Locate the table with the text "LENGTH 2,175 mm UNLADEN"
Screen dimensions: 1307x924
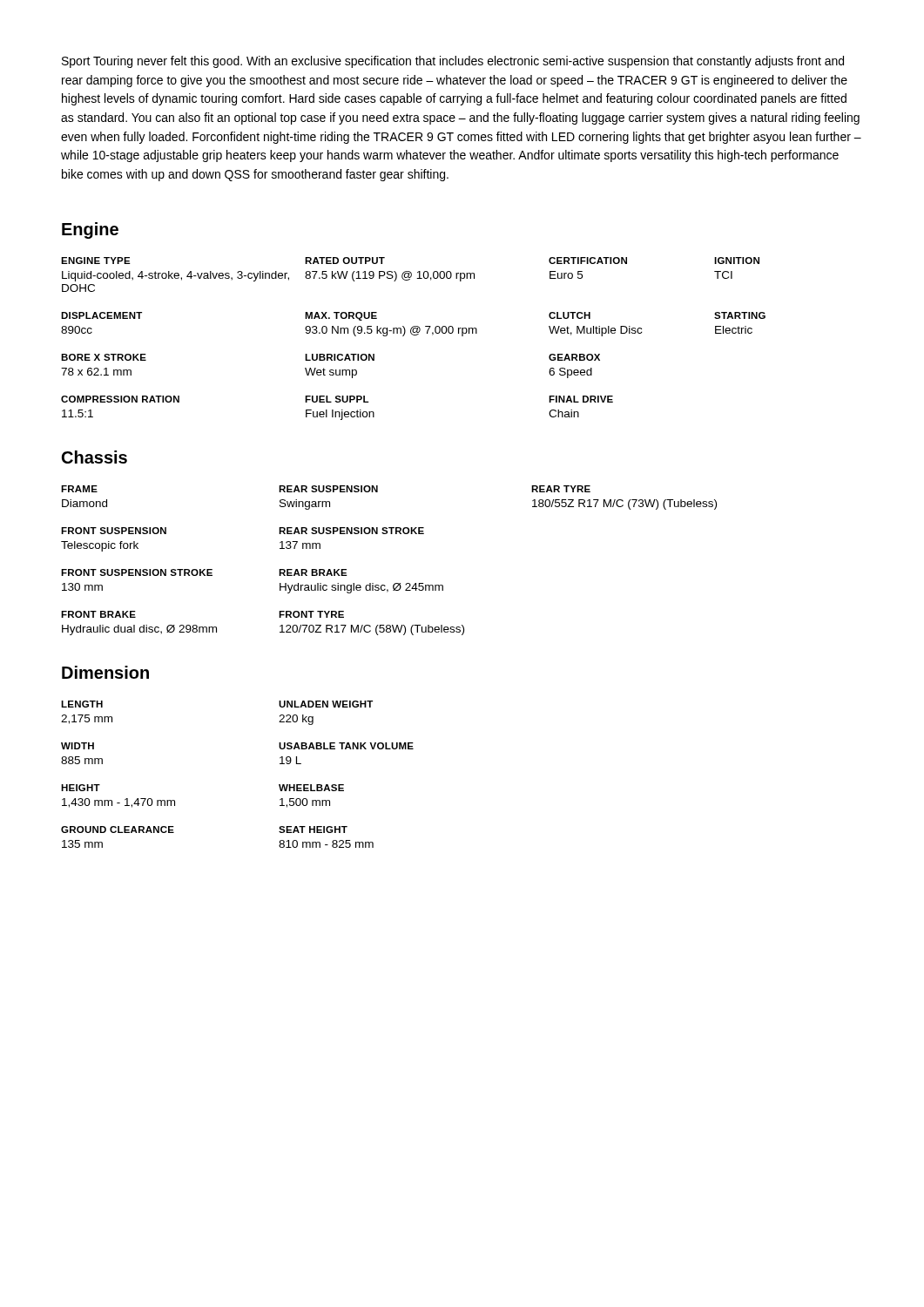click(462, 774)
